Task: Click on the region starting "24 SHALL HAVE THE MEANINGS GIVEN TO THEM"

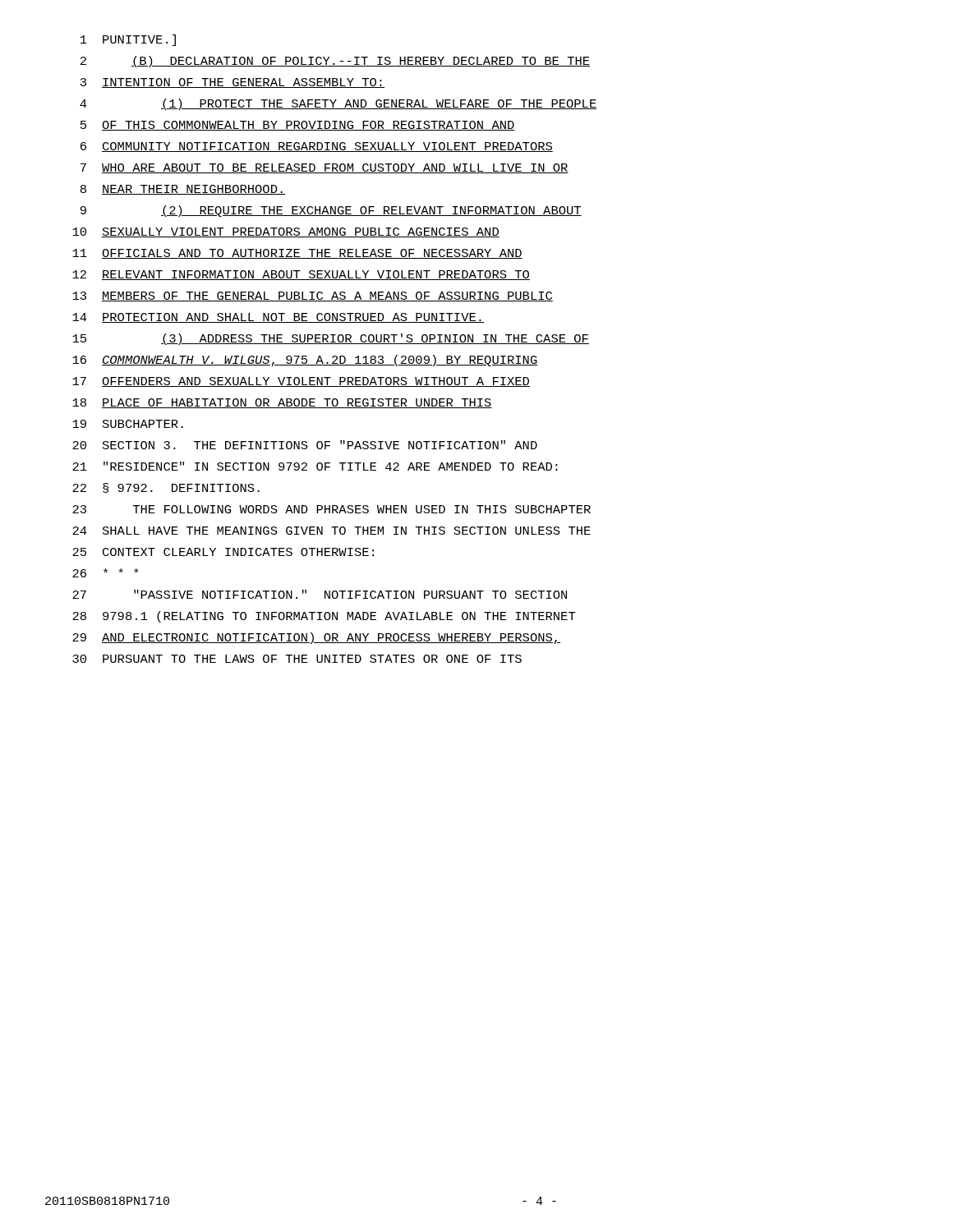Action: [x=476, y=531]
